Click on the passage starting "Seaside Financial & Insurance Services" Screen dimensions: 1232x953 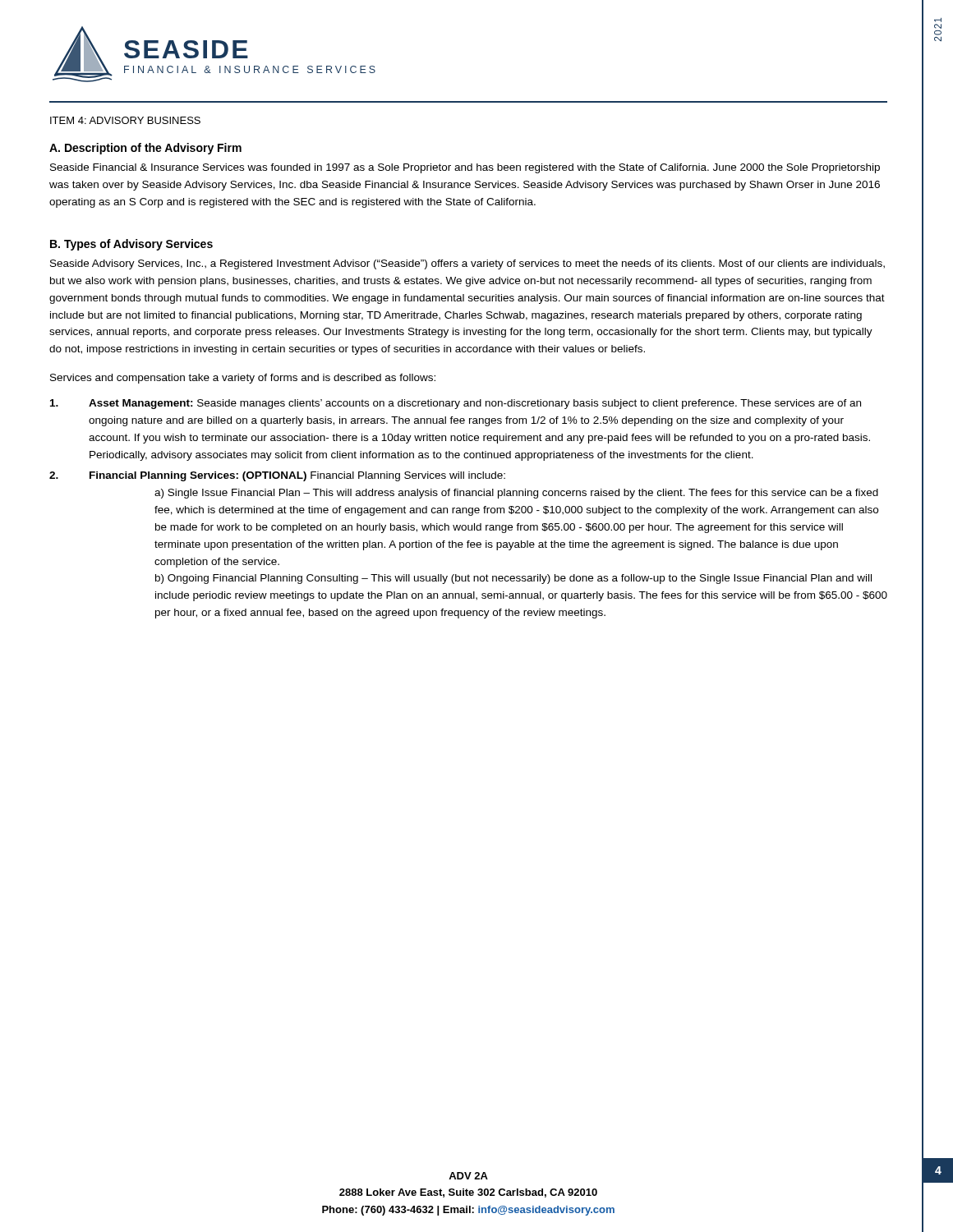[x=465, y=184]
